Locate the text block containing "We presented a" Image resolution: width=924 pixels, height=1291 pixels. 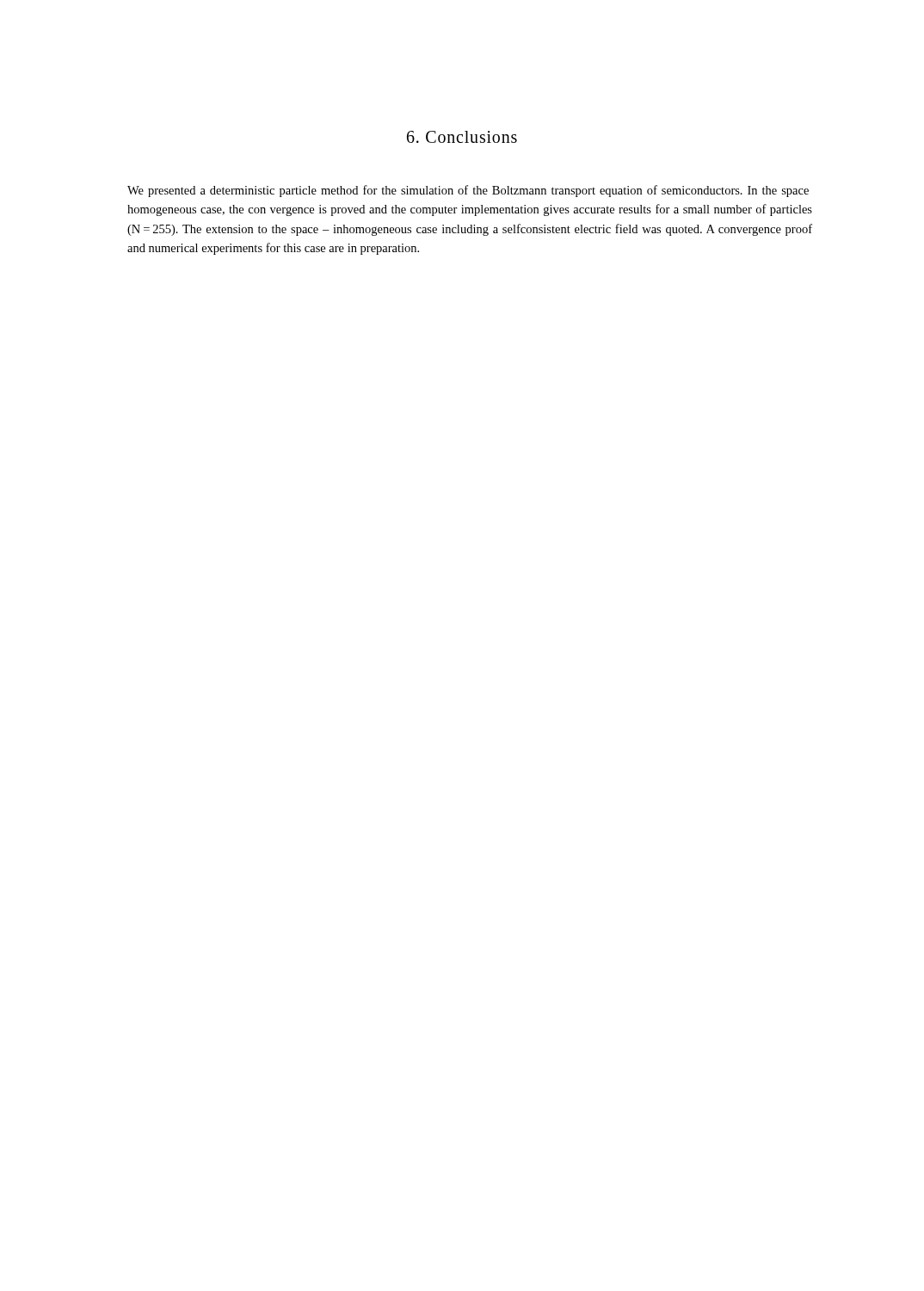click(470, 219)
